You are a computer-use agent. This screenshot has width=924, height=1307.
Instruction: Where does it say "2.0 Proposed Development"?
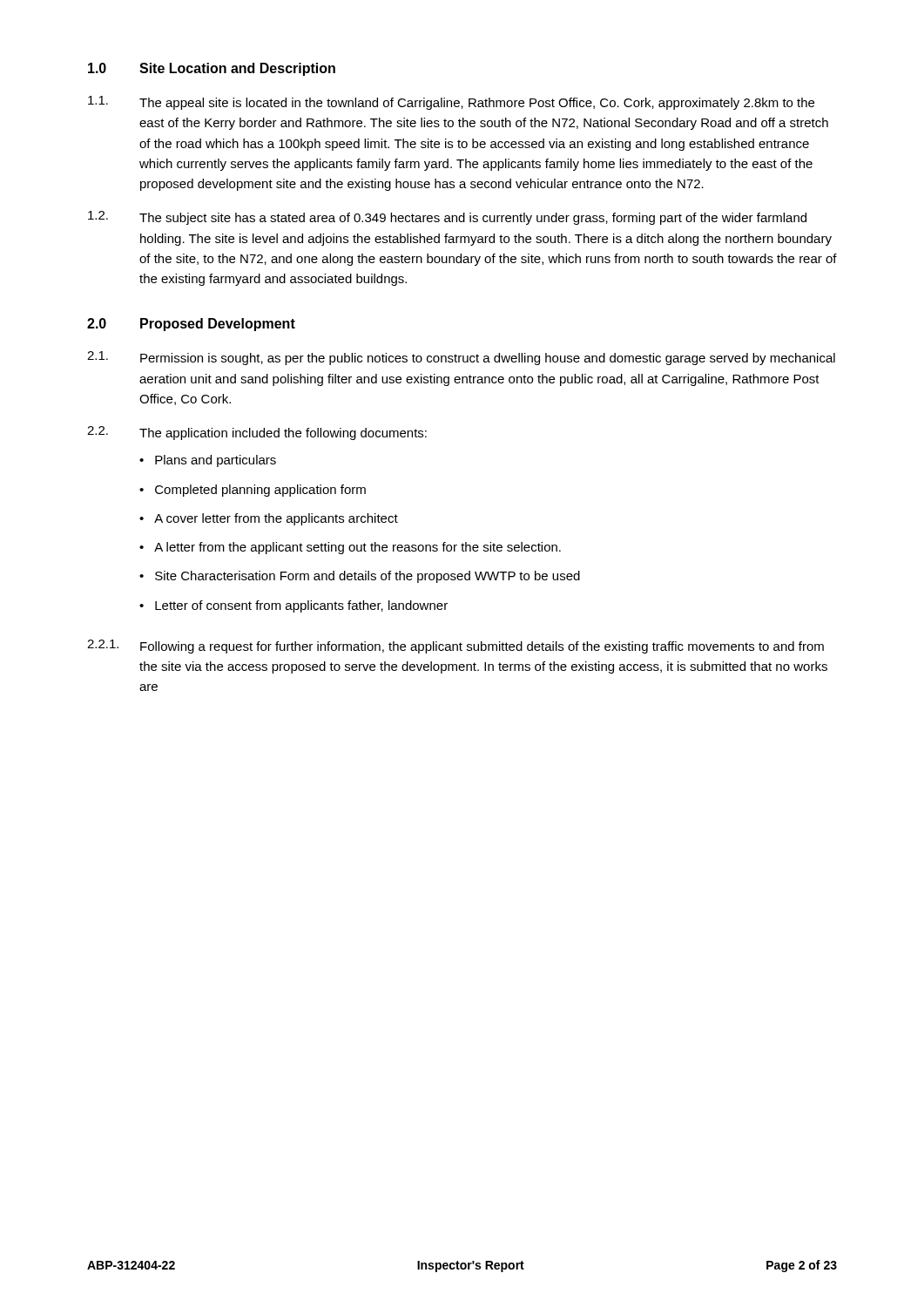[x=191, y=324]
